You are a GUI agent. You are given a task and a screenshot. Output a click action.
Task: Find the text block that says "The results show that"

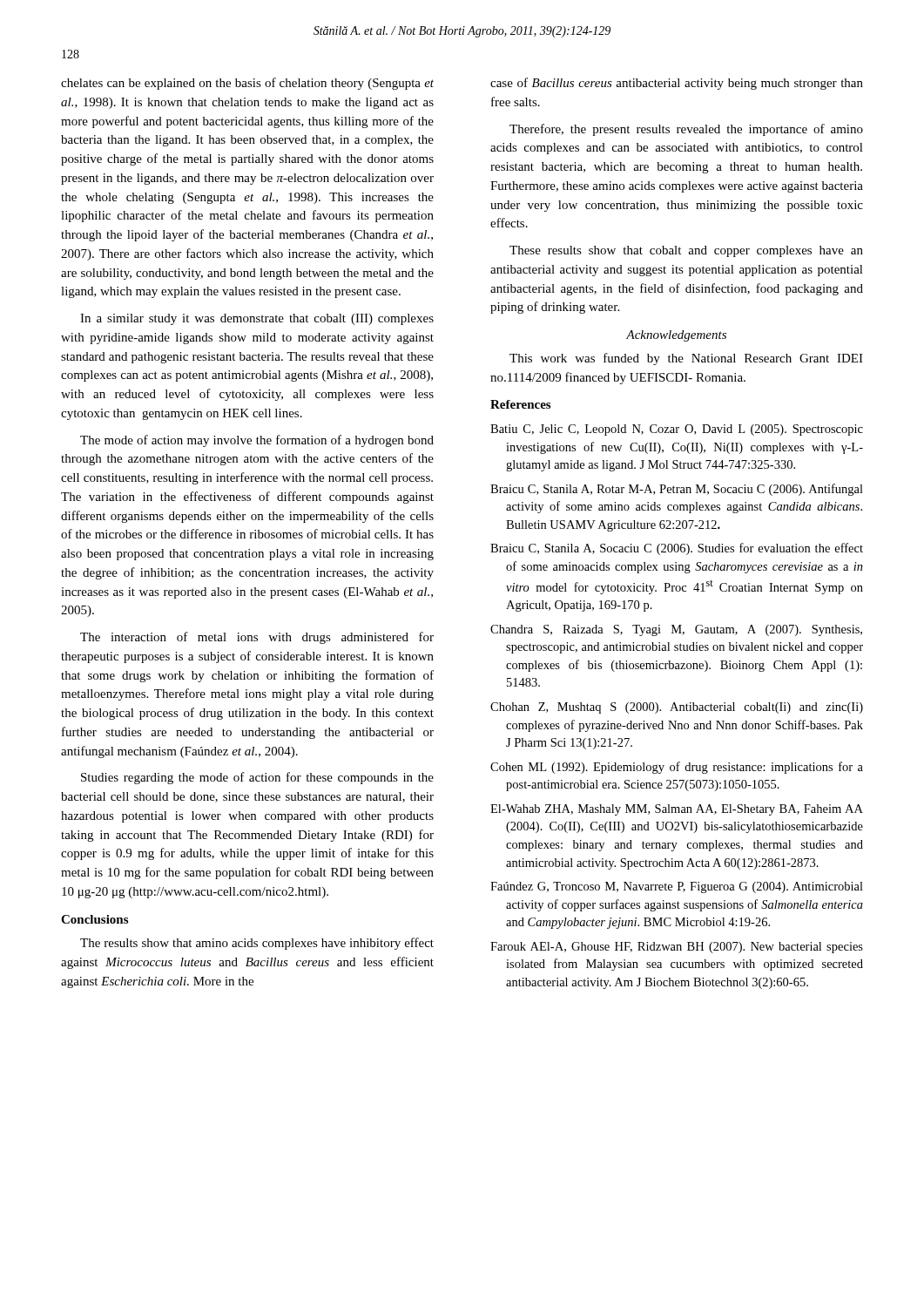pos(247,963)
